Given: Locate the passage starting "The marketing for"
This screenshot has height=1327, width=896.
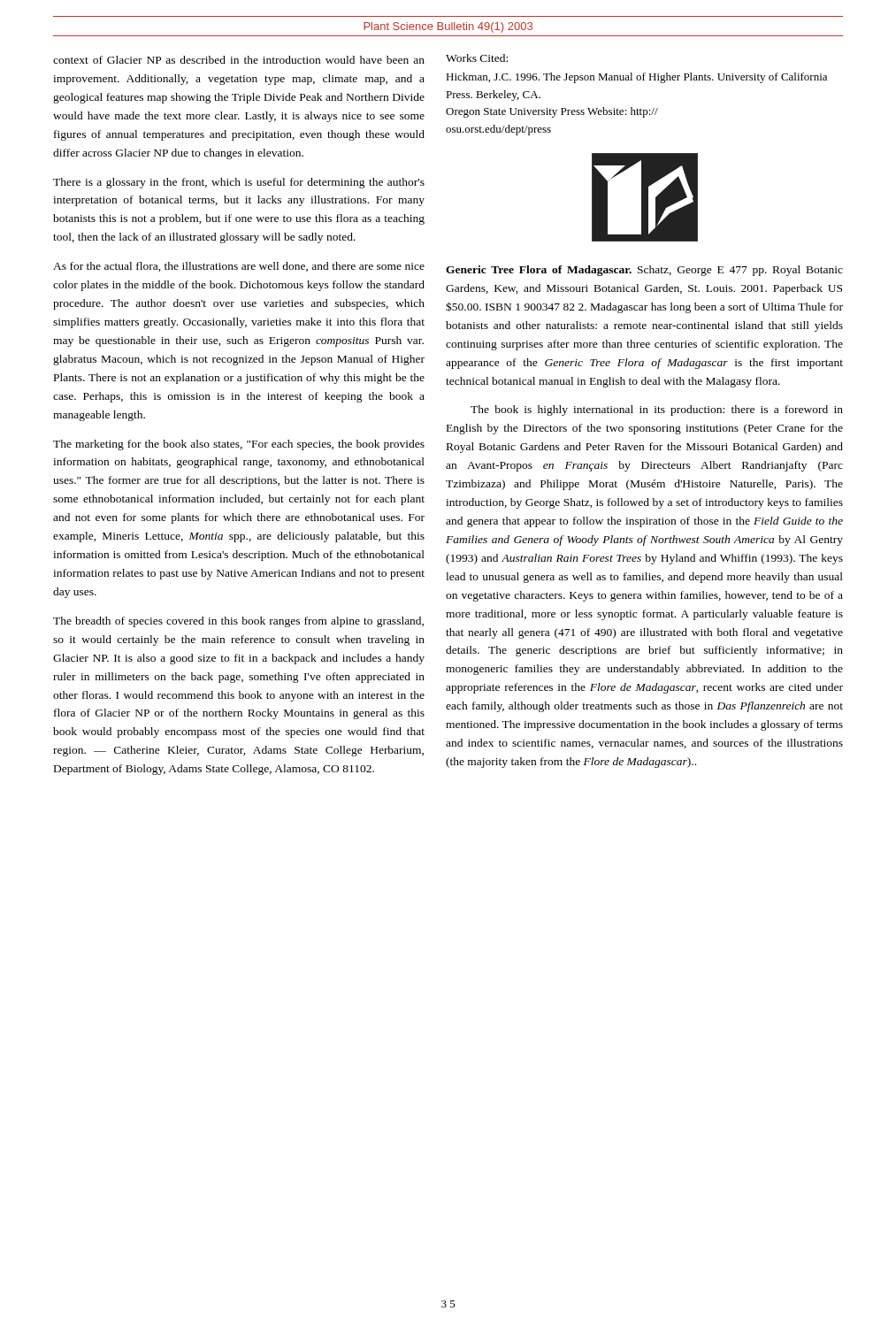Looking at the screenshot, I should coord(239,517).
